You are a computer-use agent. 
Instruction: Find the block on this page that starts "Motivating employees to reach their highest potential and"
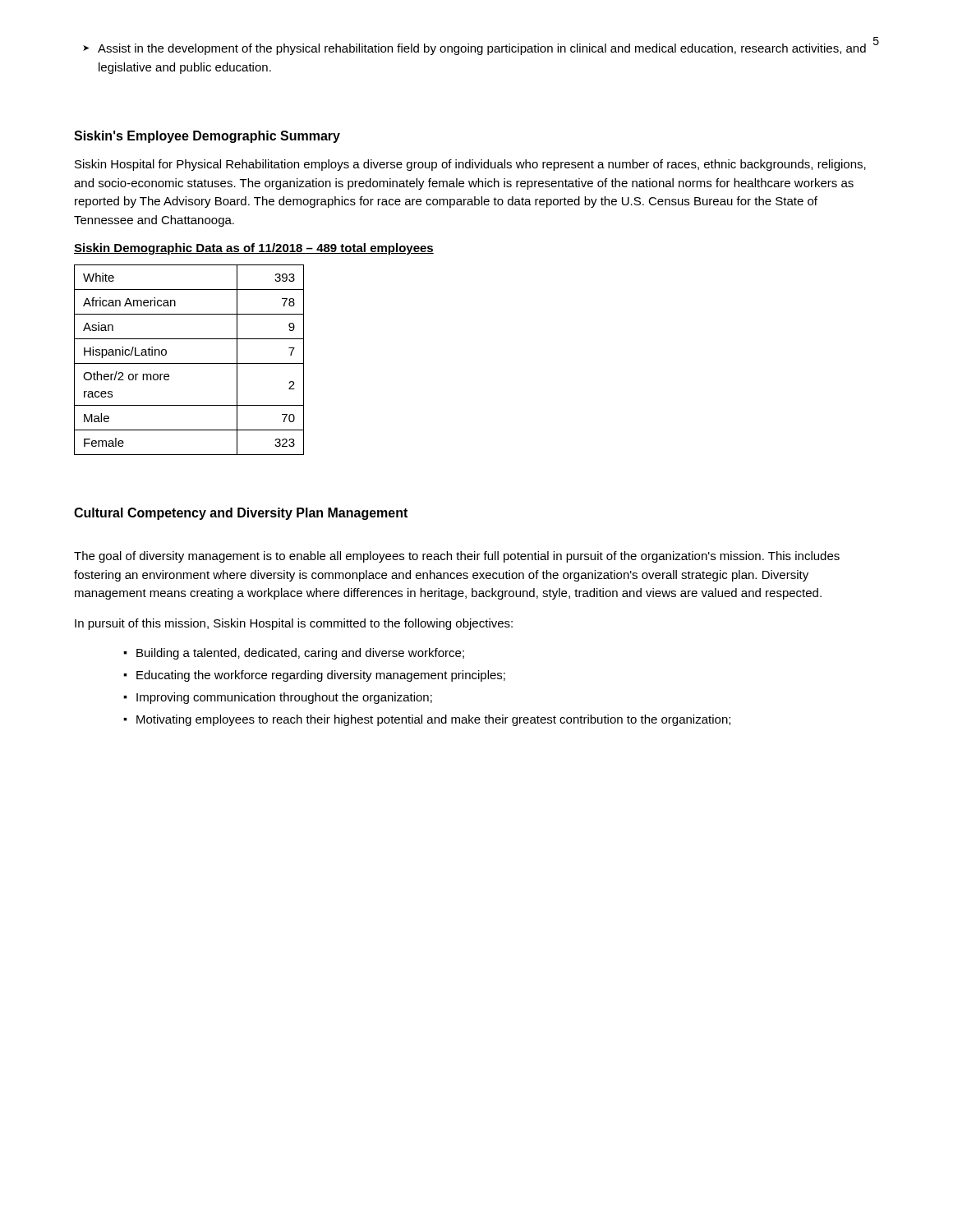[x=434, y=719]
